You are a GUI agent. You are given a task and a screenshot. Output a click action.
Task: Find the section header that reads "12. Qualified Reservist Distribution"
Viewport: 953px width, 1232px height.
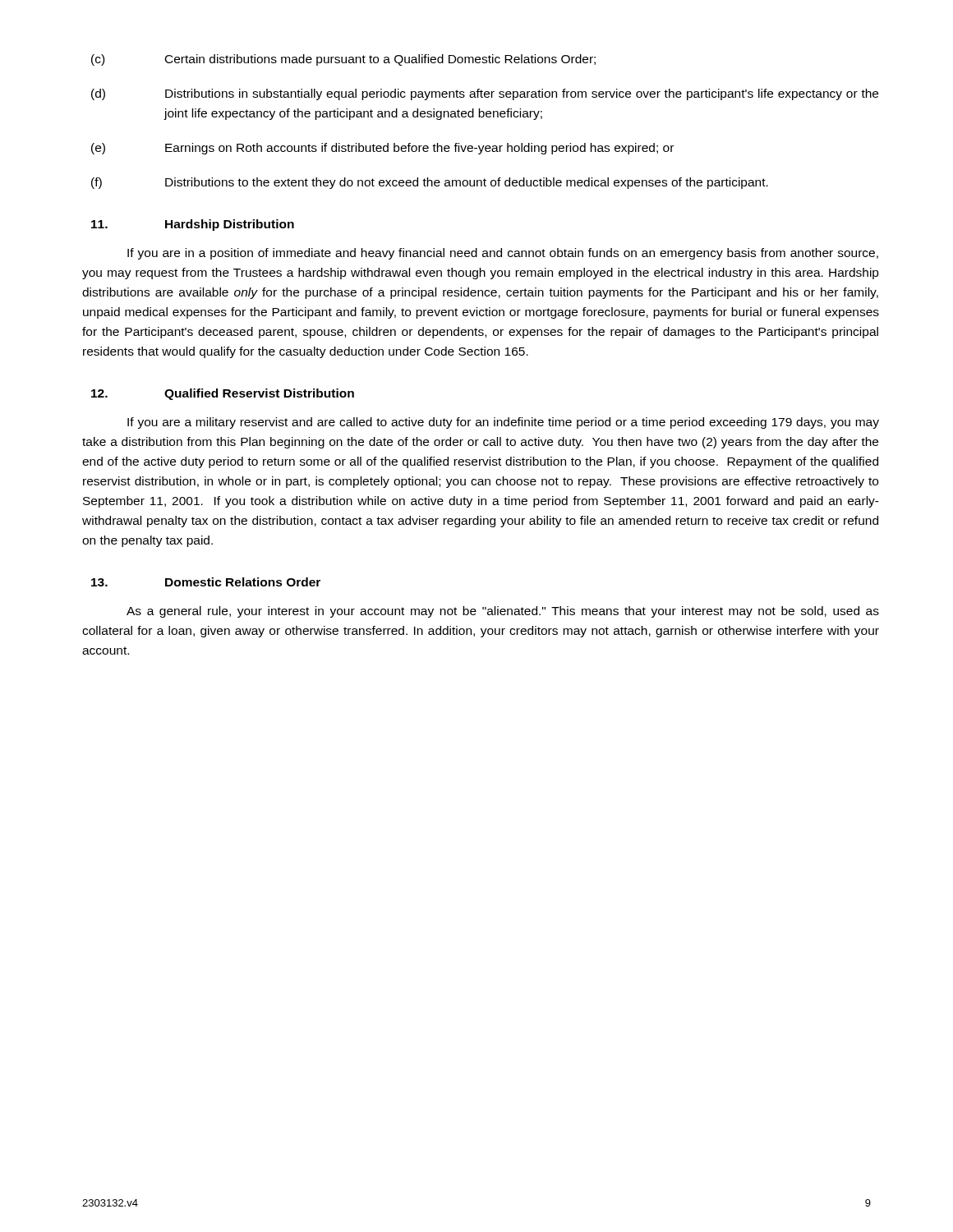218,394
